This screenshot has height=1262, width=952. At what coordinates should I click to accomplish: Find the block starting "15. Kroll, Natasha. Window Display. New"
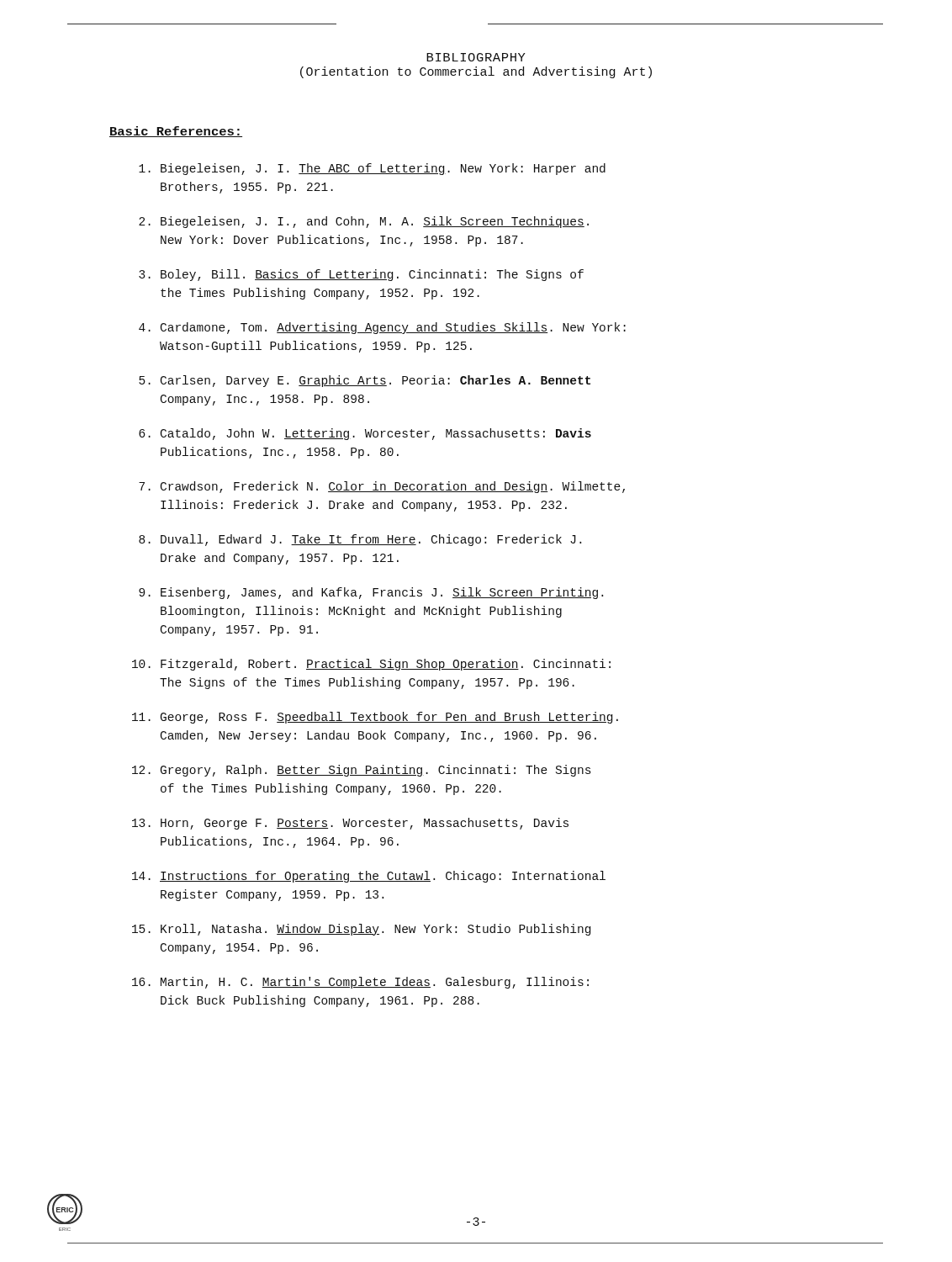coord(479,939)
